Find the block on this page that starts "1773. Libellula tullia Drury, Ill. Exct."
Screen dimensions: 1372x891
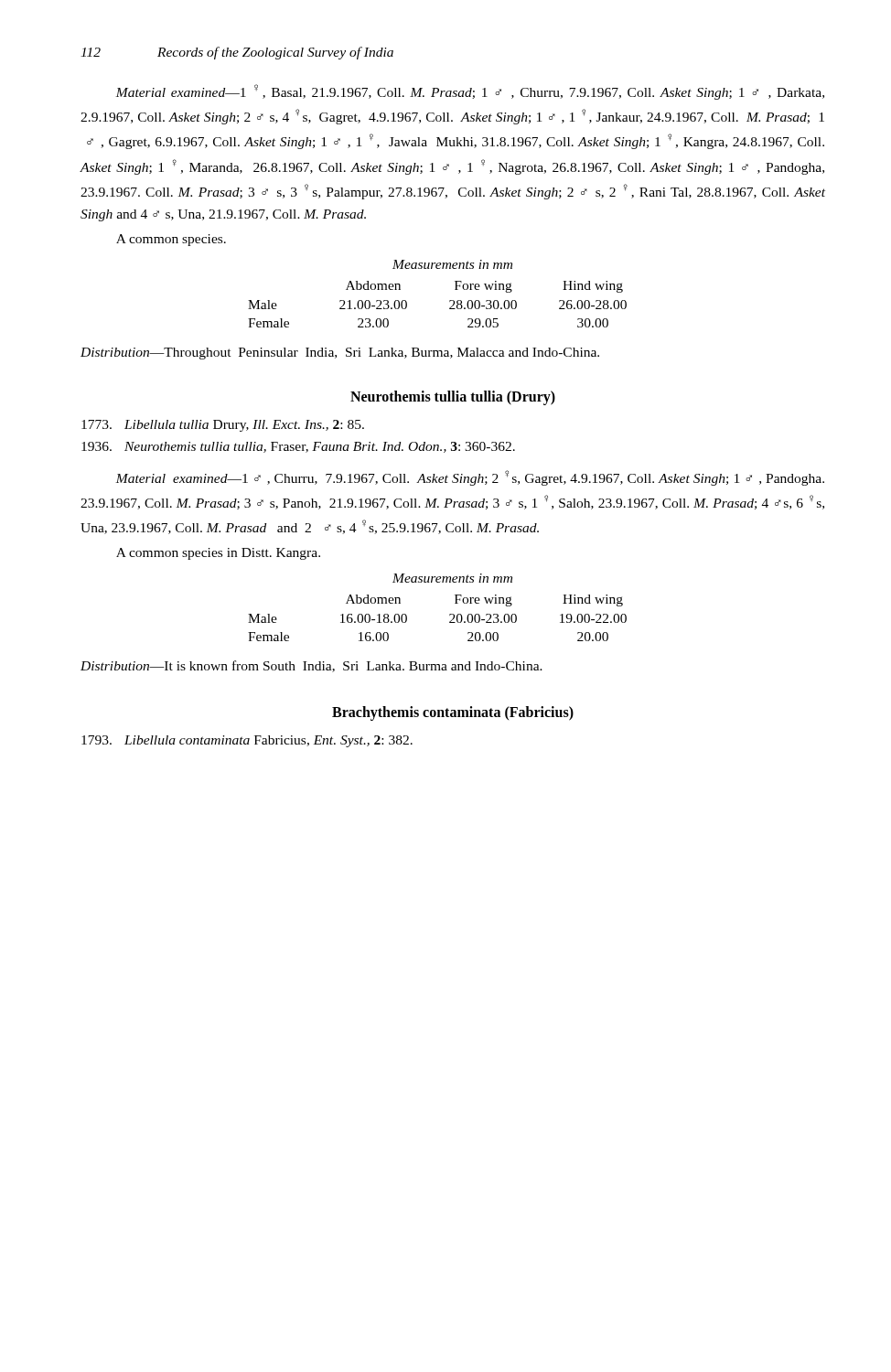(x=223, y=426)
